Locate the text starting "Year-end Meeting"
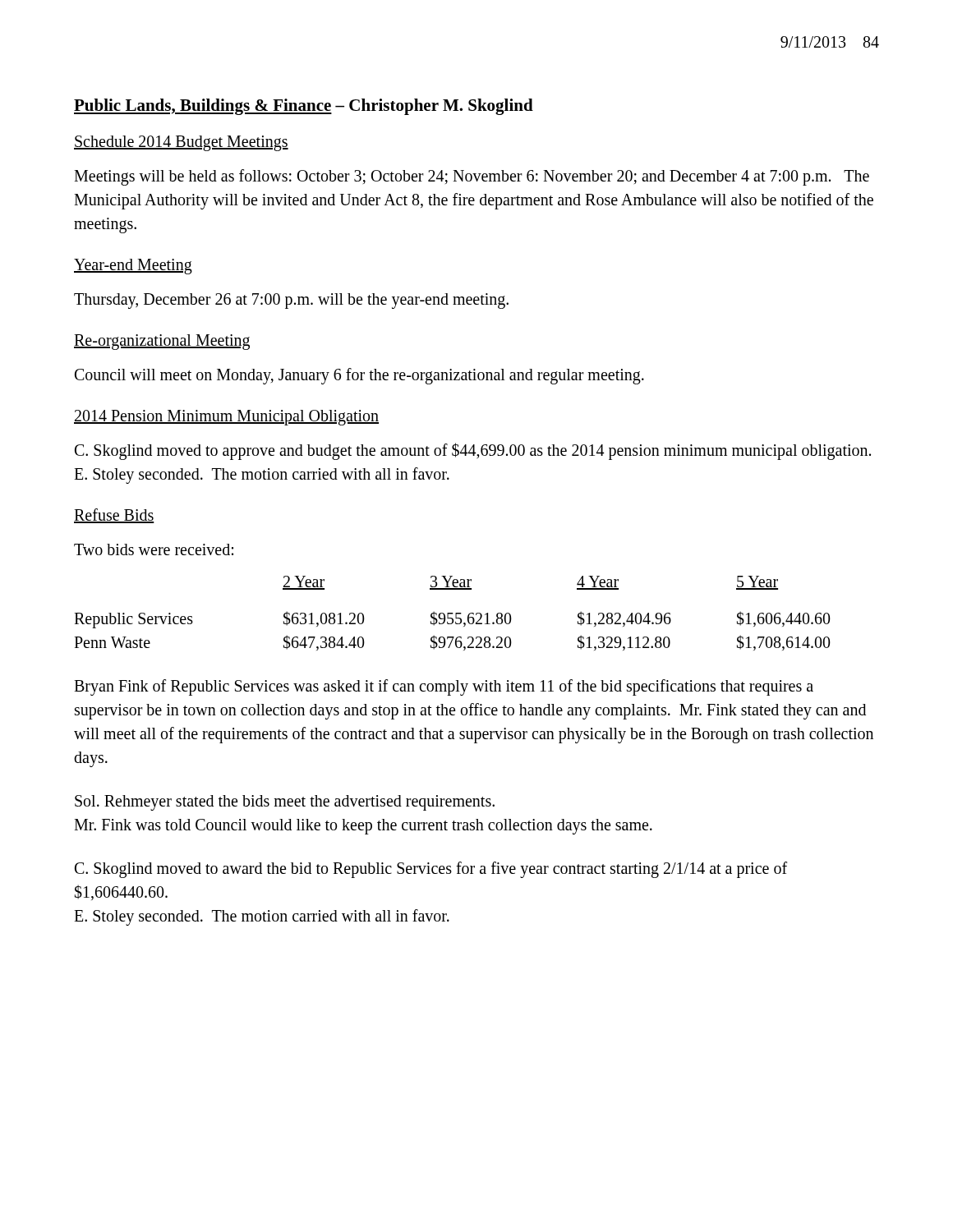Image resolution: width=953 pixels, height=1232 pixels. click(x=133, y=264)
